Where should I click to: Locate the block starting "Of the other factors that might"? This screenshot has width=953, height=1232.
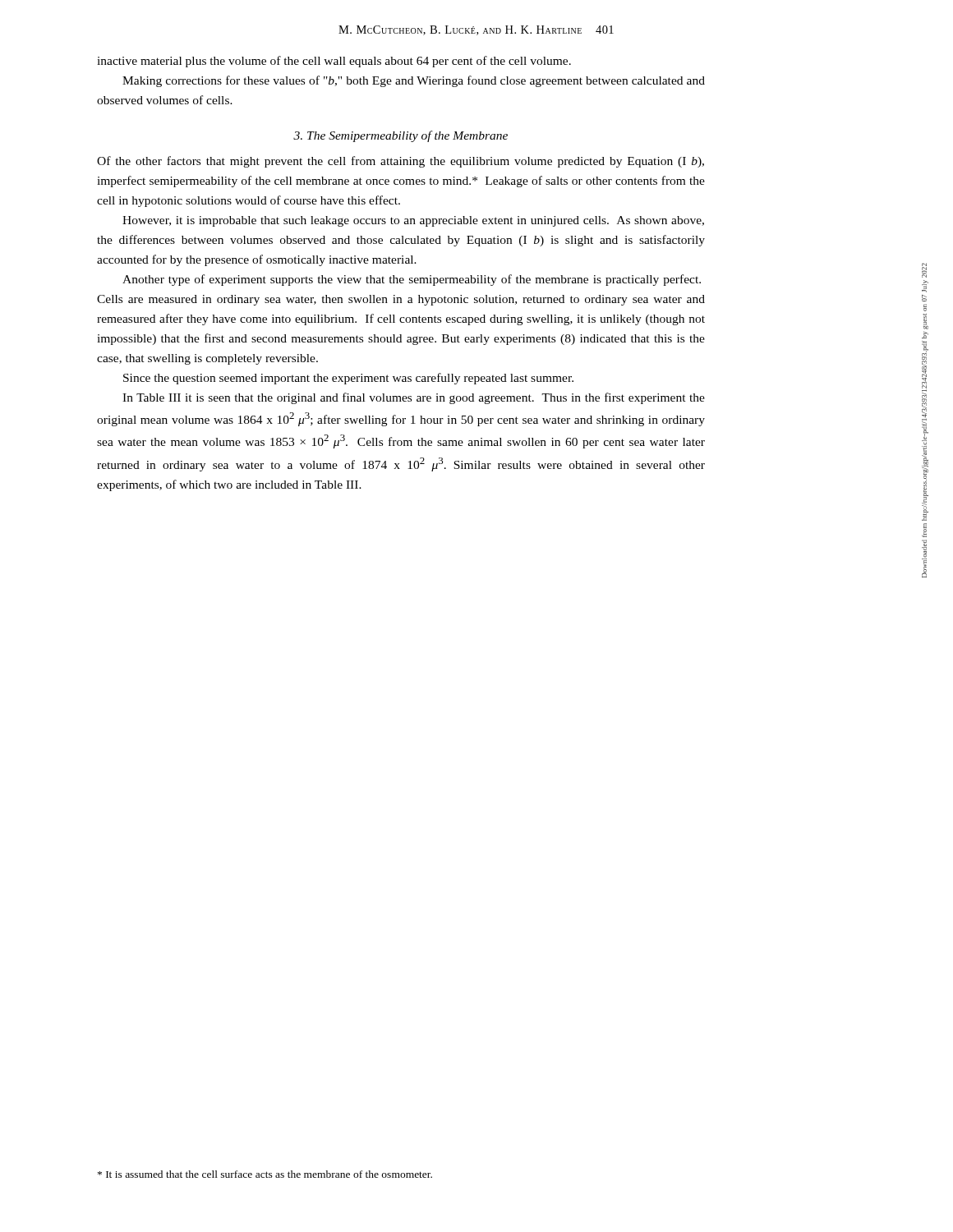point(401,323)
